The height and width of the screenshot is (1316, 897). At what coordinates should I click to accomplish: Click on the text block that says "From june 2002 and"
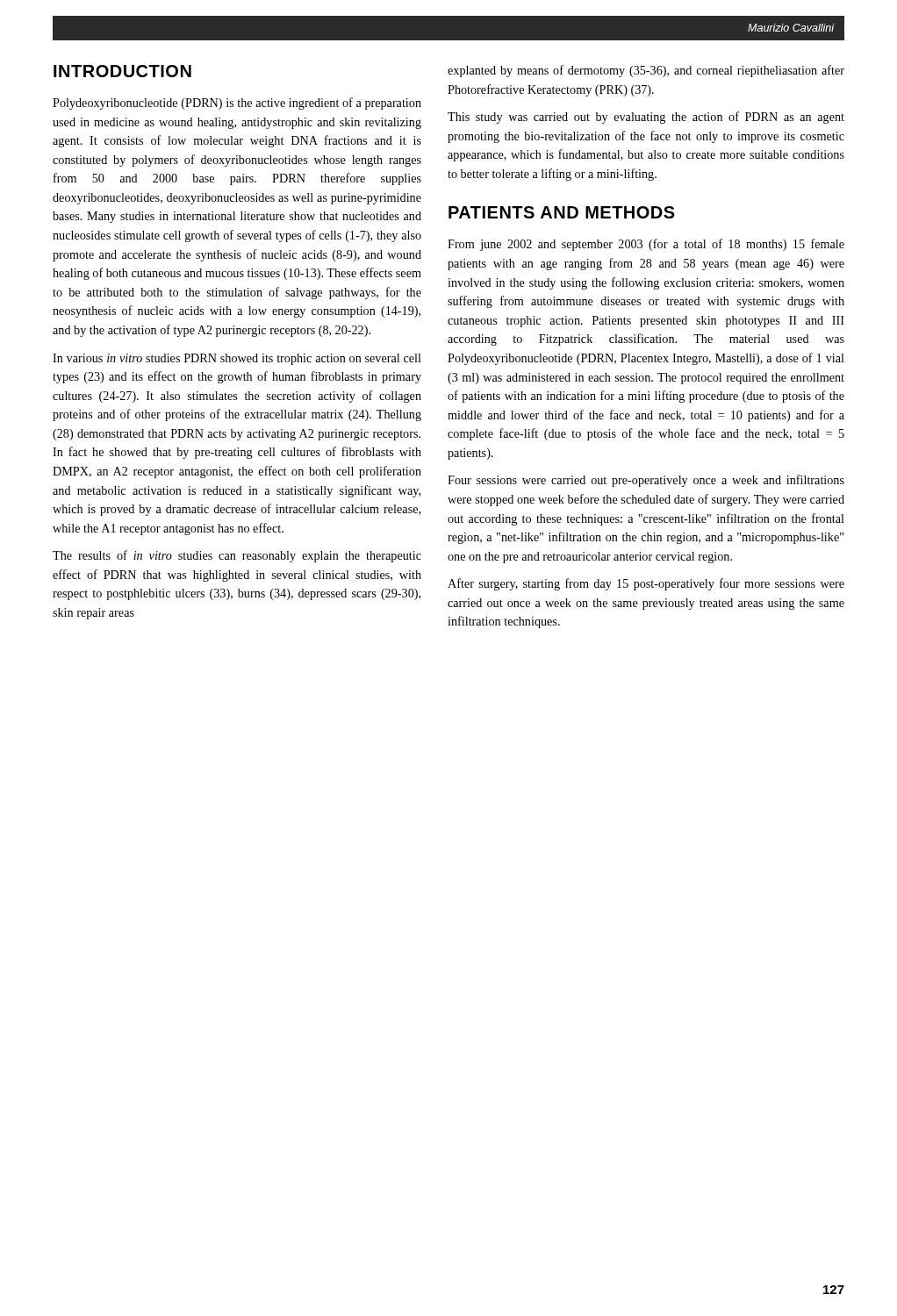click(x=646, y=348)
